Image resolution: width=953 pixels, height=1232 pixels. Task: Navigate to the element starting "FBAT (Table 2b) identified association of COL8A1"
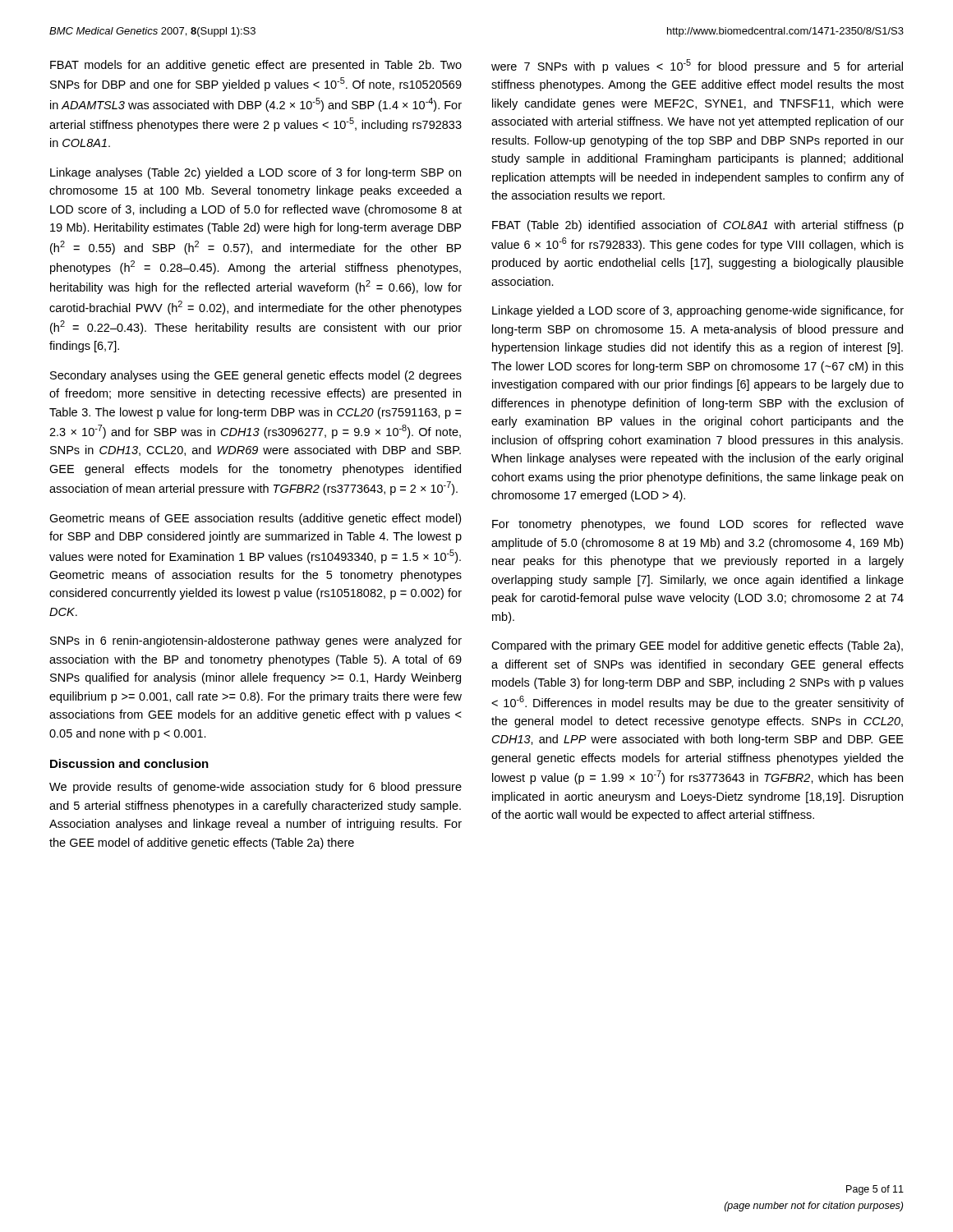[x=698, y=253]
